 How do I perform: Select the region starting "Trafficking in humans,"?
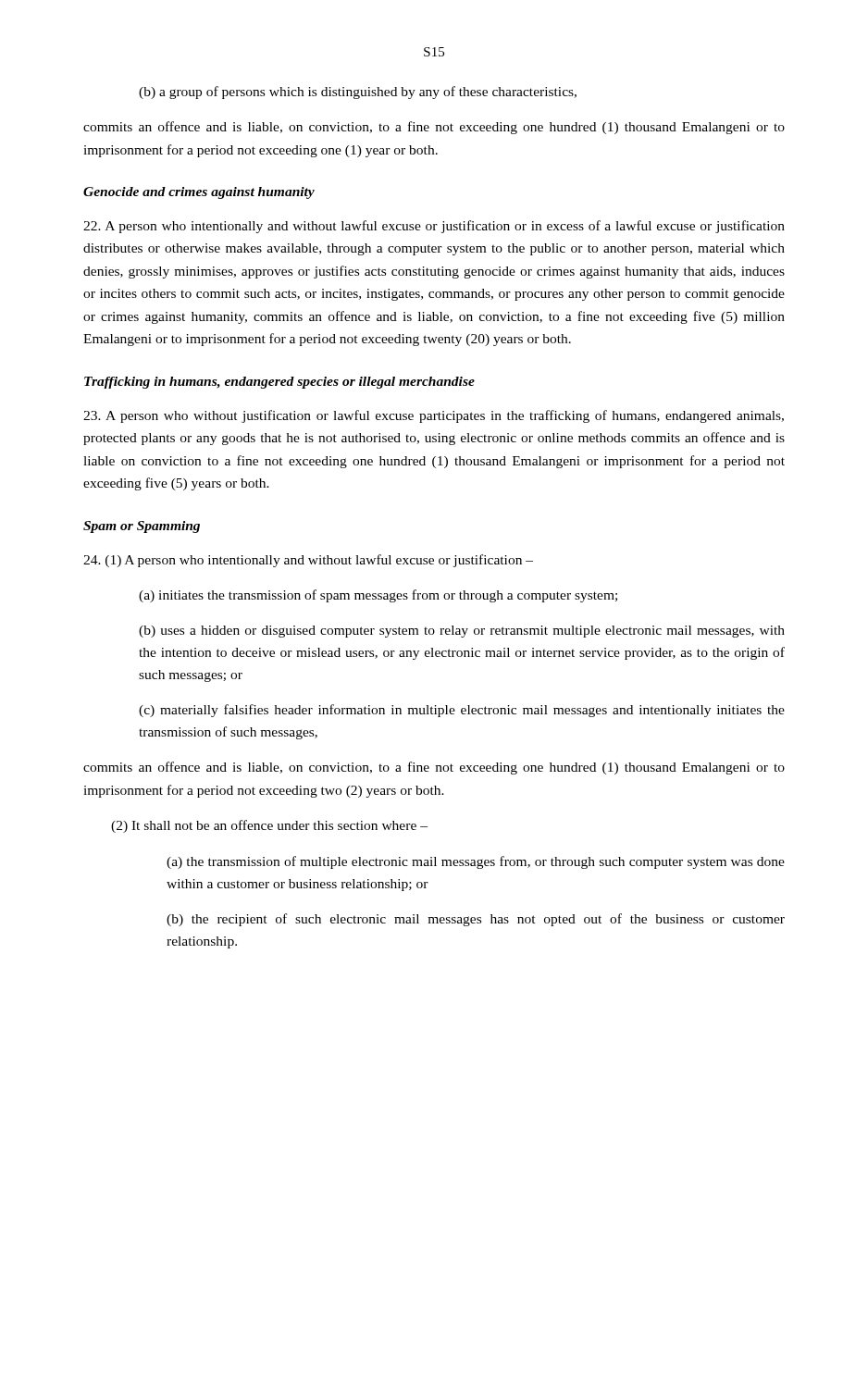tap(279, 381)
